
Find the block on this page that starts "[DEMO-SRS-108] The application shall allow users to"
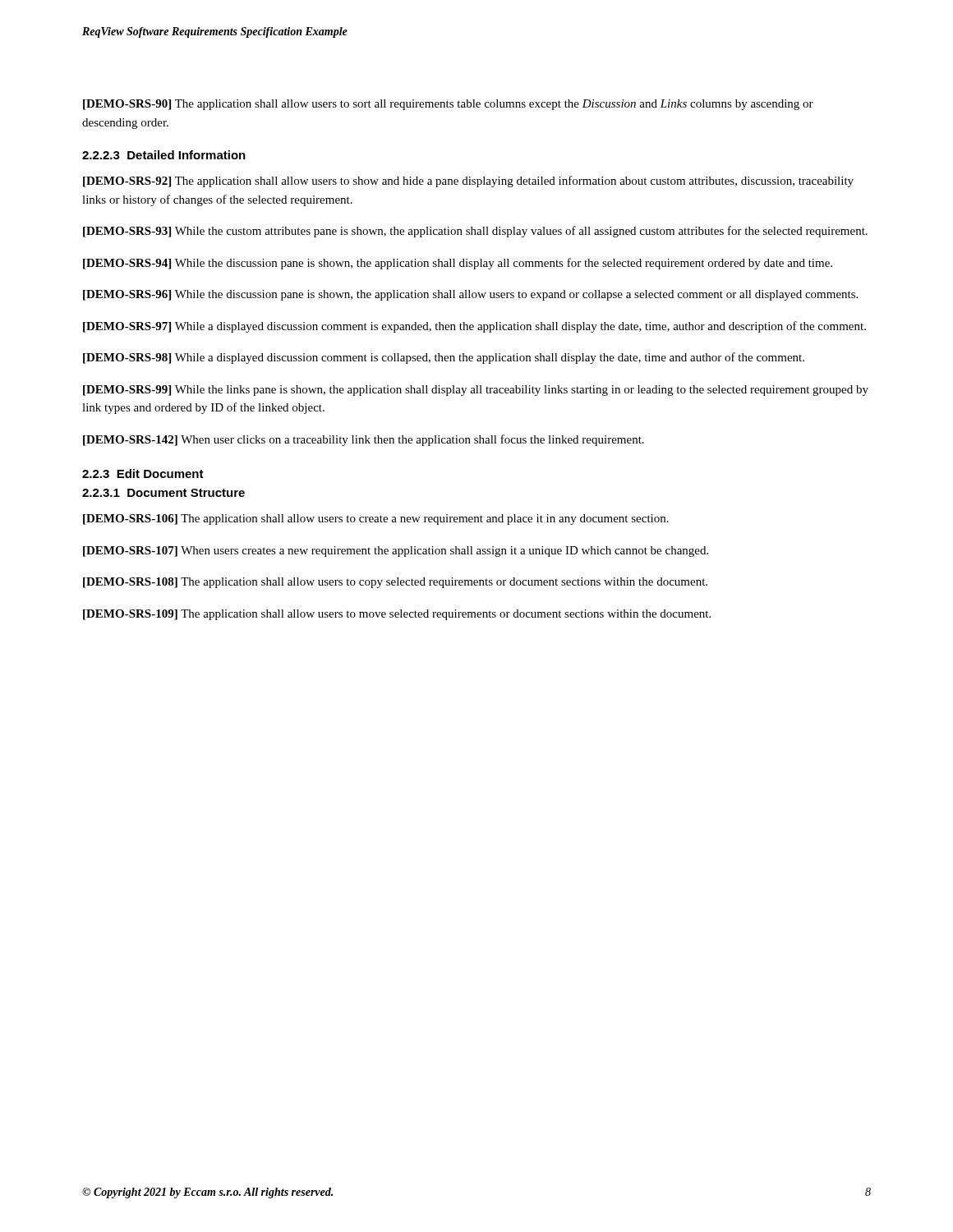point(476,582)
